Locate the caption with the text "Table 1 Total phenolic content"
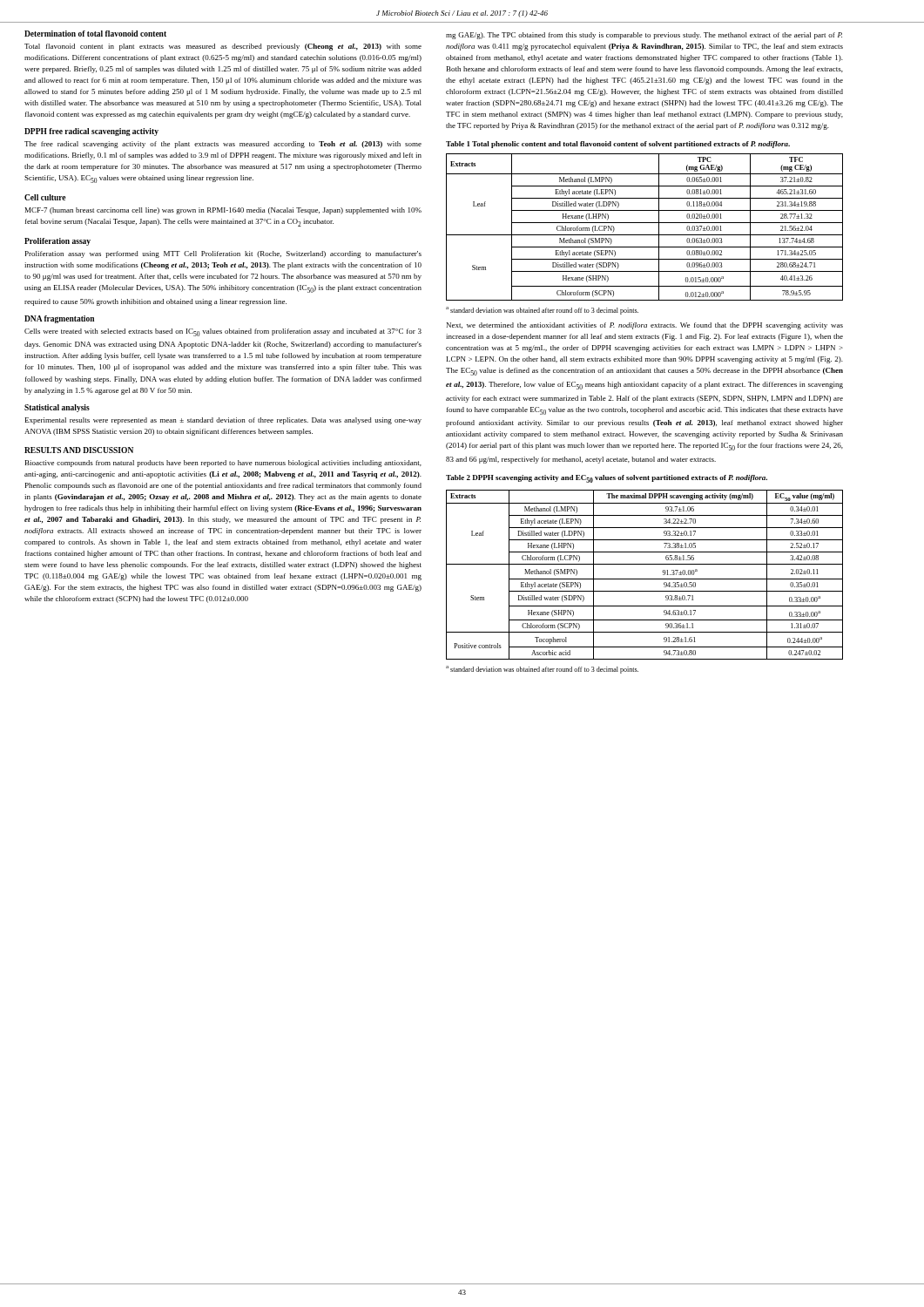Screen dimensions: 1307x924 click(618, 144)
